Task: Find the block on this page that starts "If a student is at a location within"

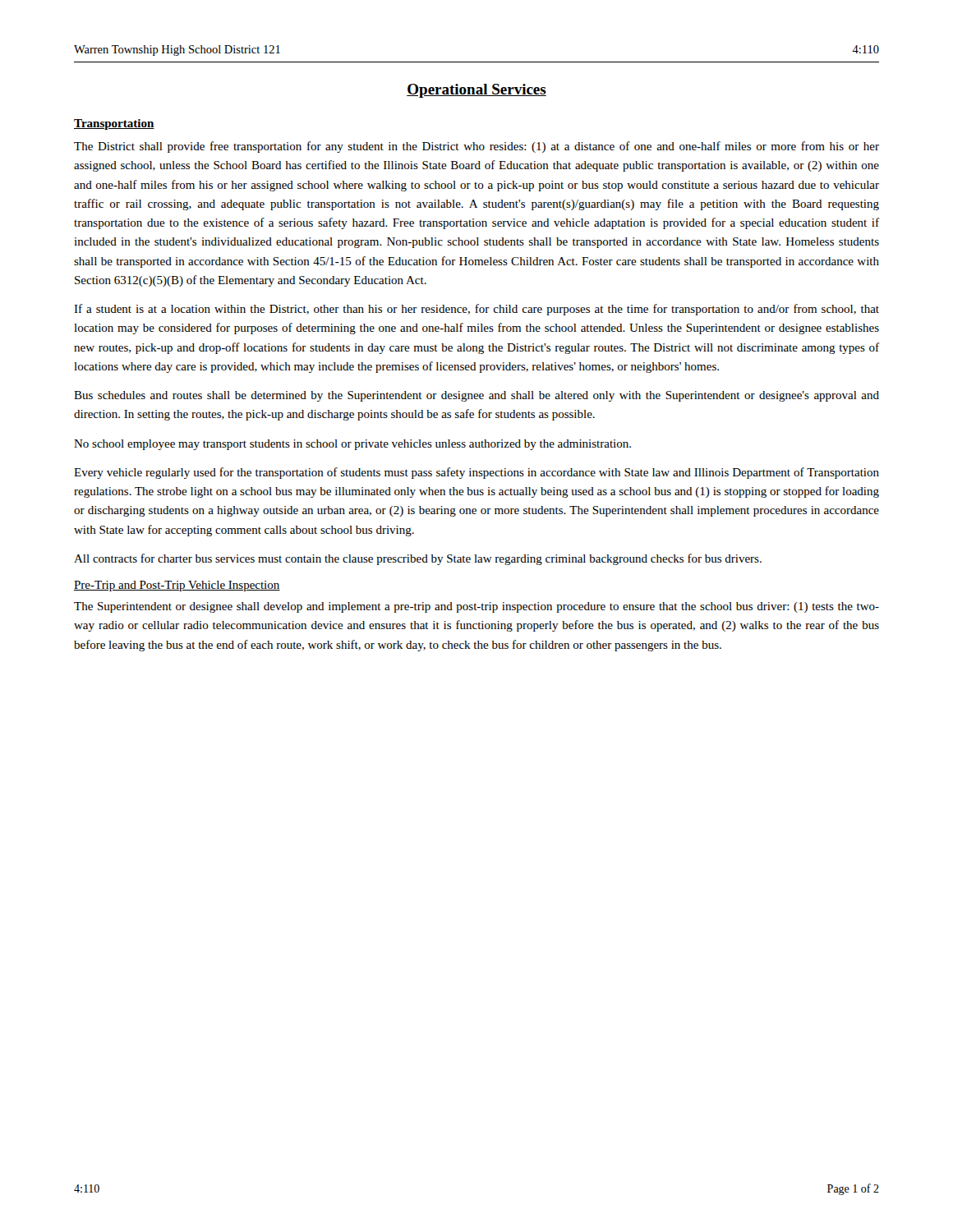Action: click(476, 337)
